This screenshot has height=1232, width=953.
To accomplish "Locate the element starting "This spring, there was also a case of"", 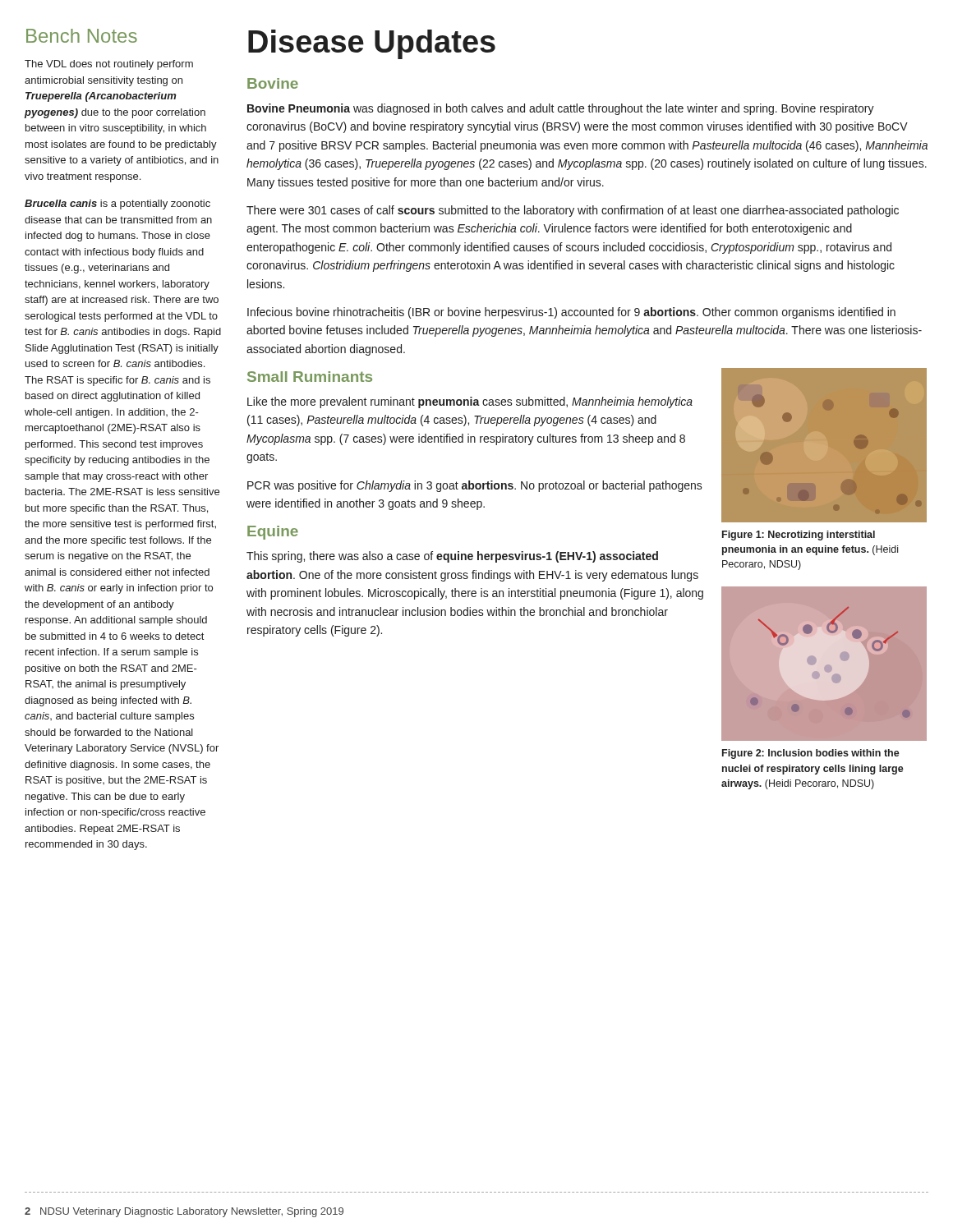I will [x=476, y=593].
